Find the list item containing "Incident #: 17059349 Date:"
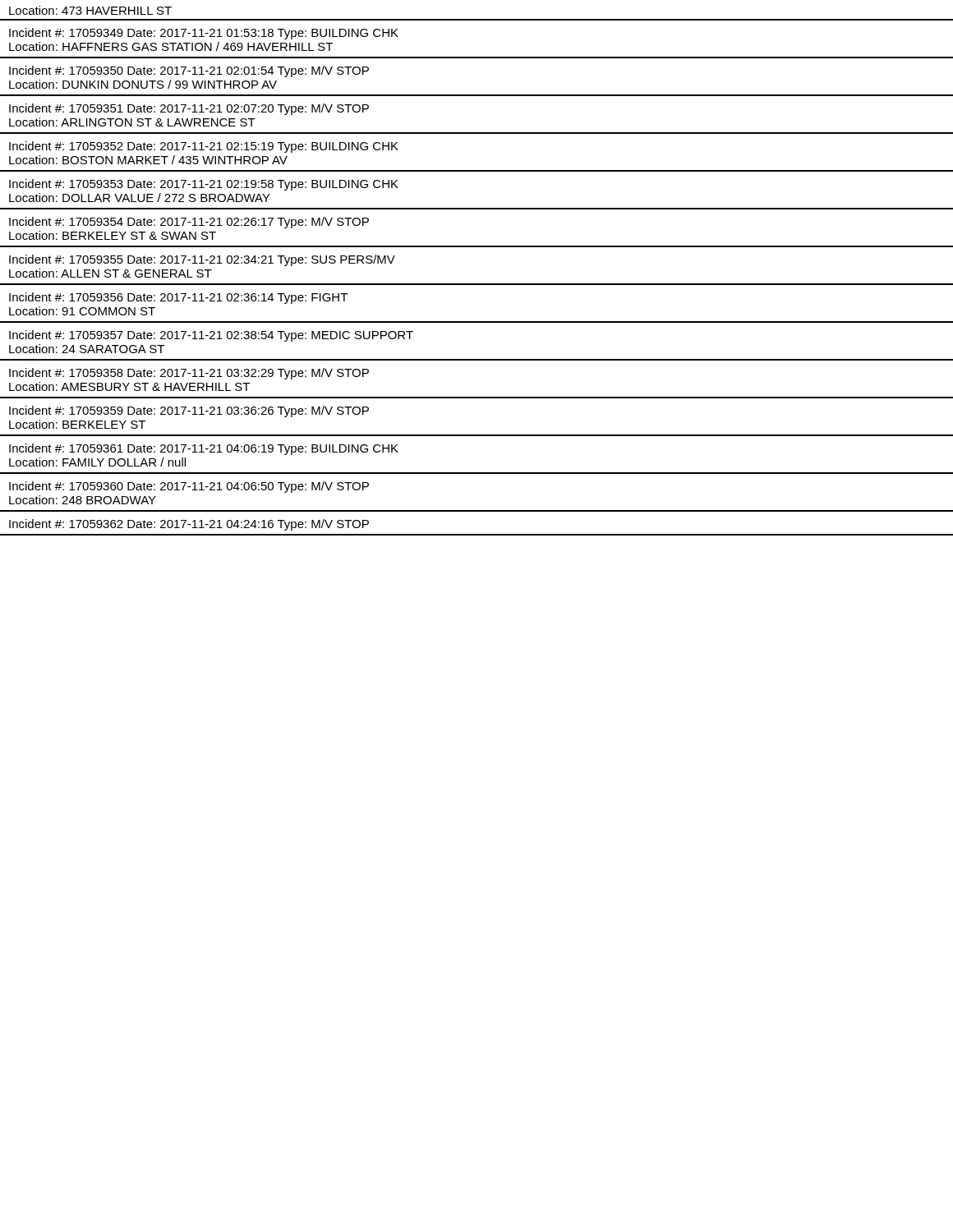The height and width of the screenshot is (1232, 953). [204, 34]
